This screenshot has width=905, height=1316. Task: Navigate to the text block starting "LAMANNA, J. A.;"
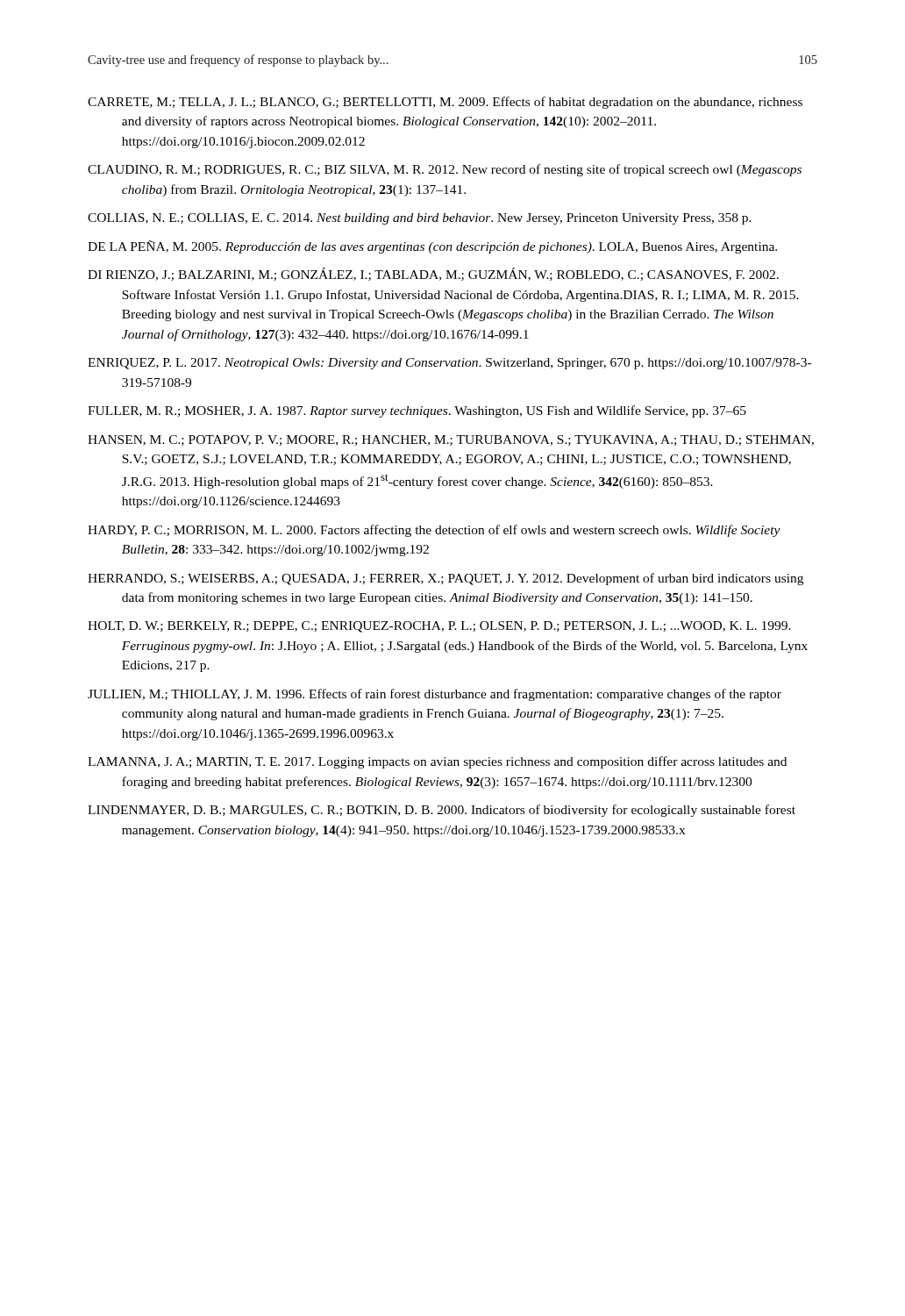click(437, 771)
